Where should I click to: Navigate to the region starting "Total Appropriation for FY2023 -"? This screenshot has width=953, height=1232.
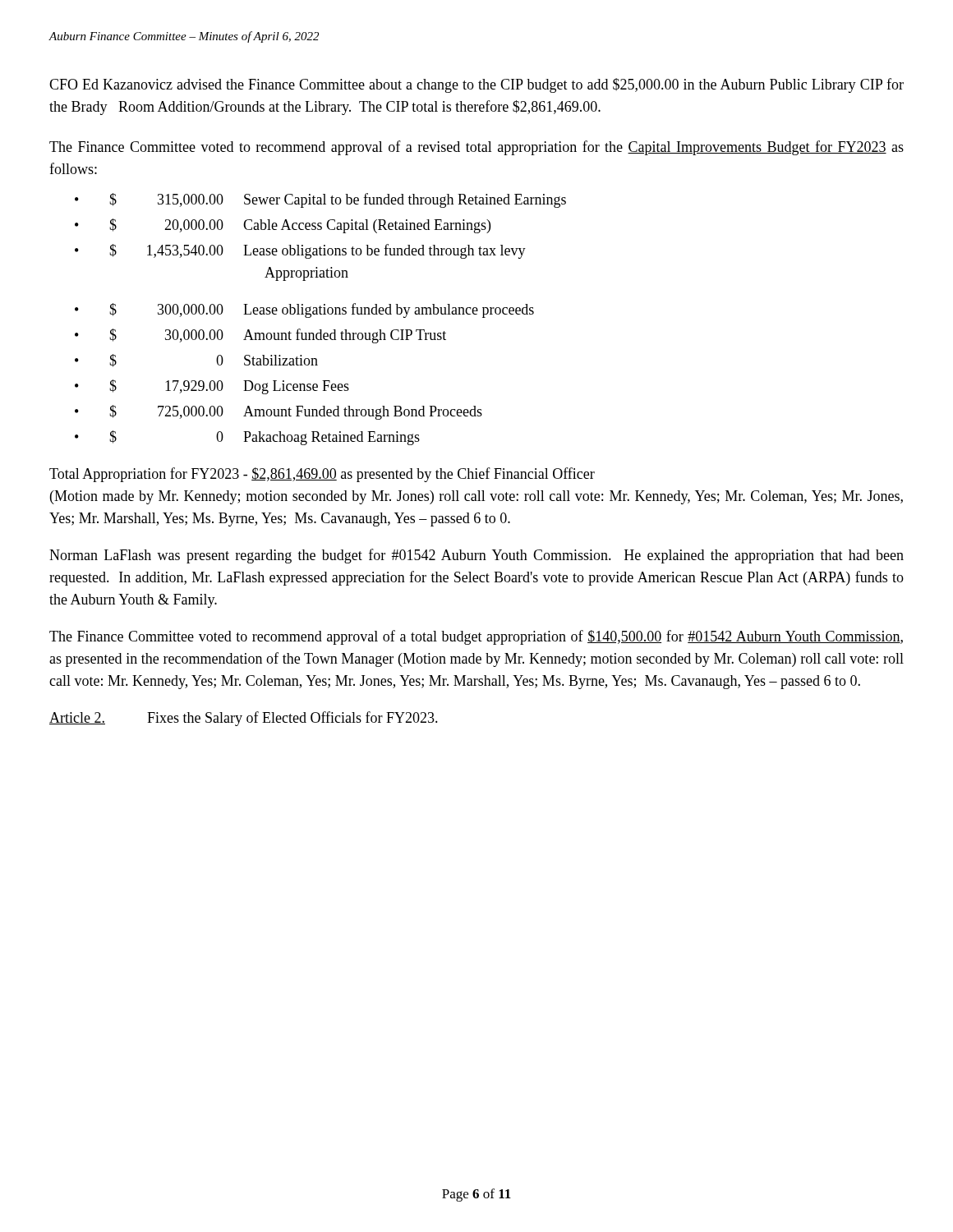476,496
